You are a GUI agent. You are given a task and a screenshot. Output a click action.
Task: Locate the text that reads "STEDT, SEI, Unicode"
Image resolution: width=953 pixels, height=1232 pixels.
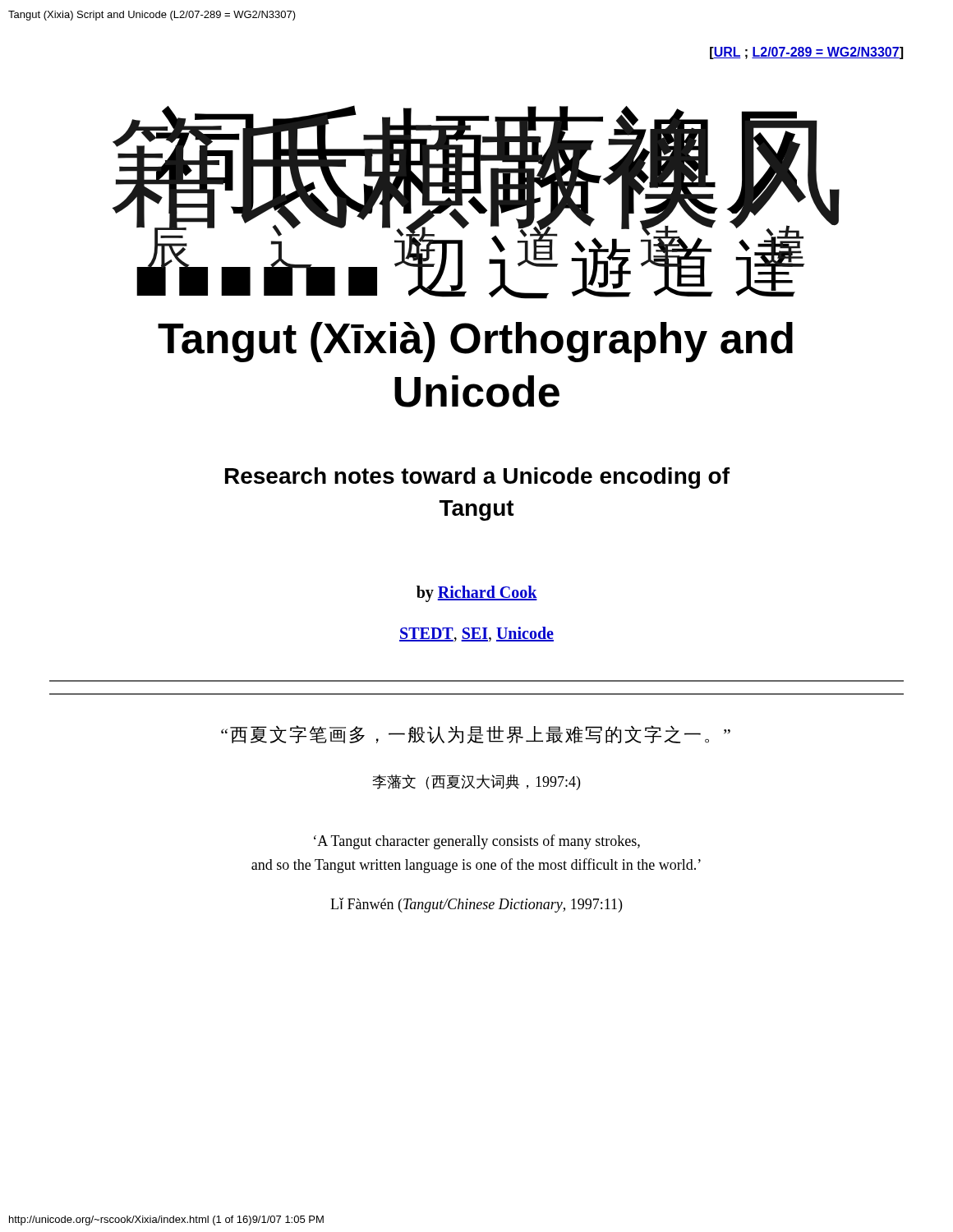point(476,633)
